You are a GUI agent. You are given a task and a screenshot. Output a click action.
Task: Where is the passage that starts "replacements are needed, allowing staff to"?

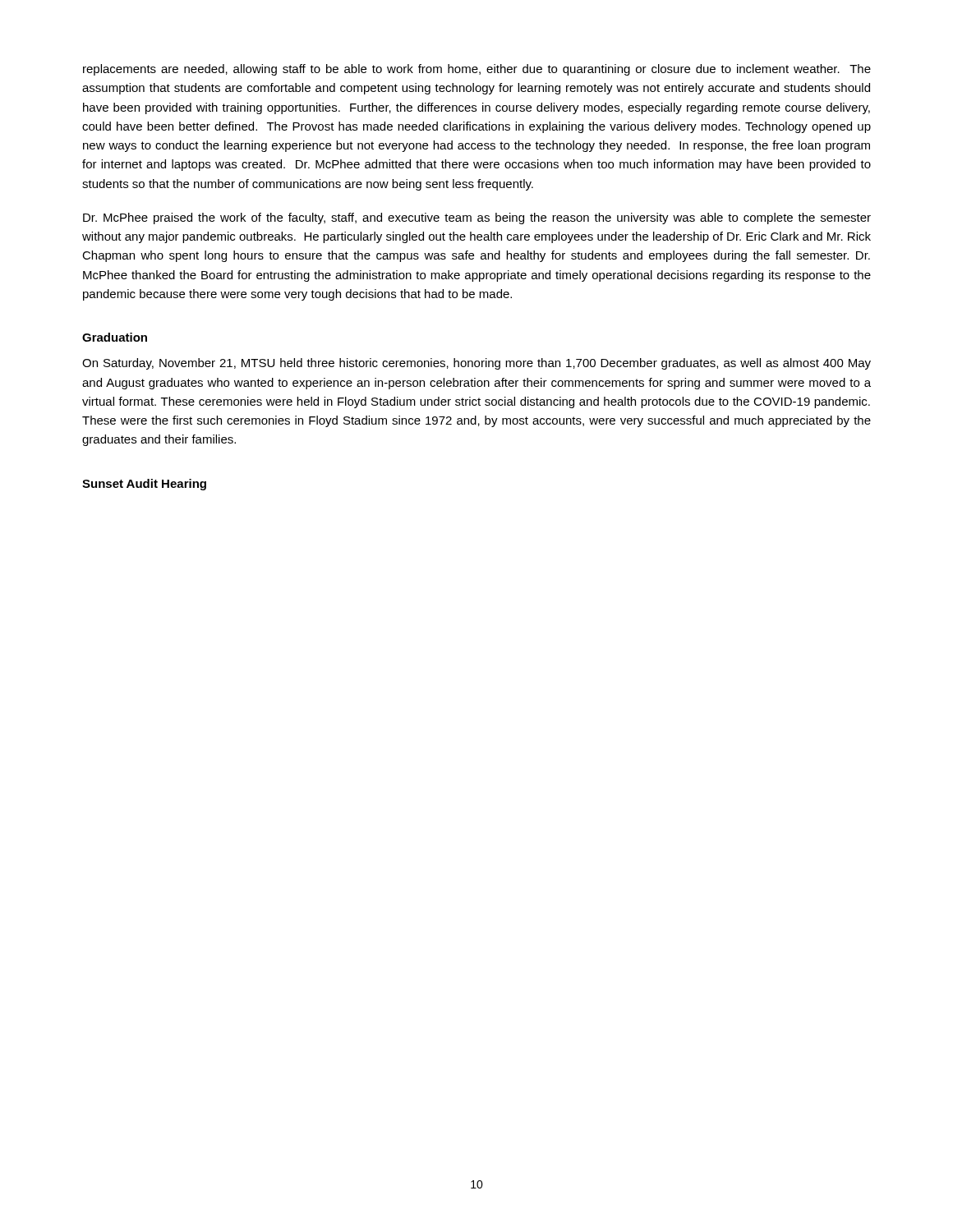(476, 126)
